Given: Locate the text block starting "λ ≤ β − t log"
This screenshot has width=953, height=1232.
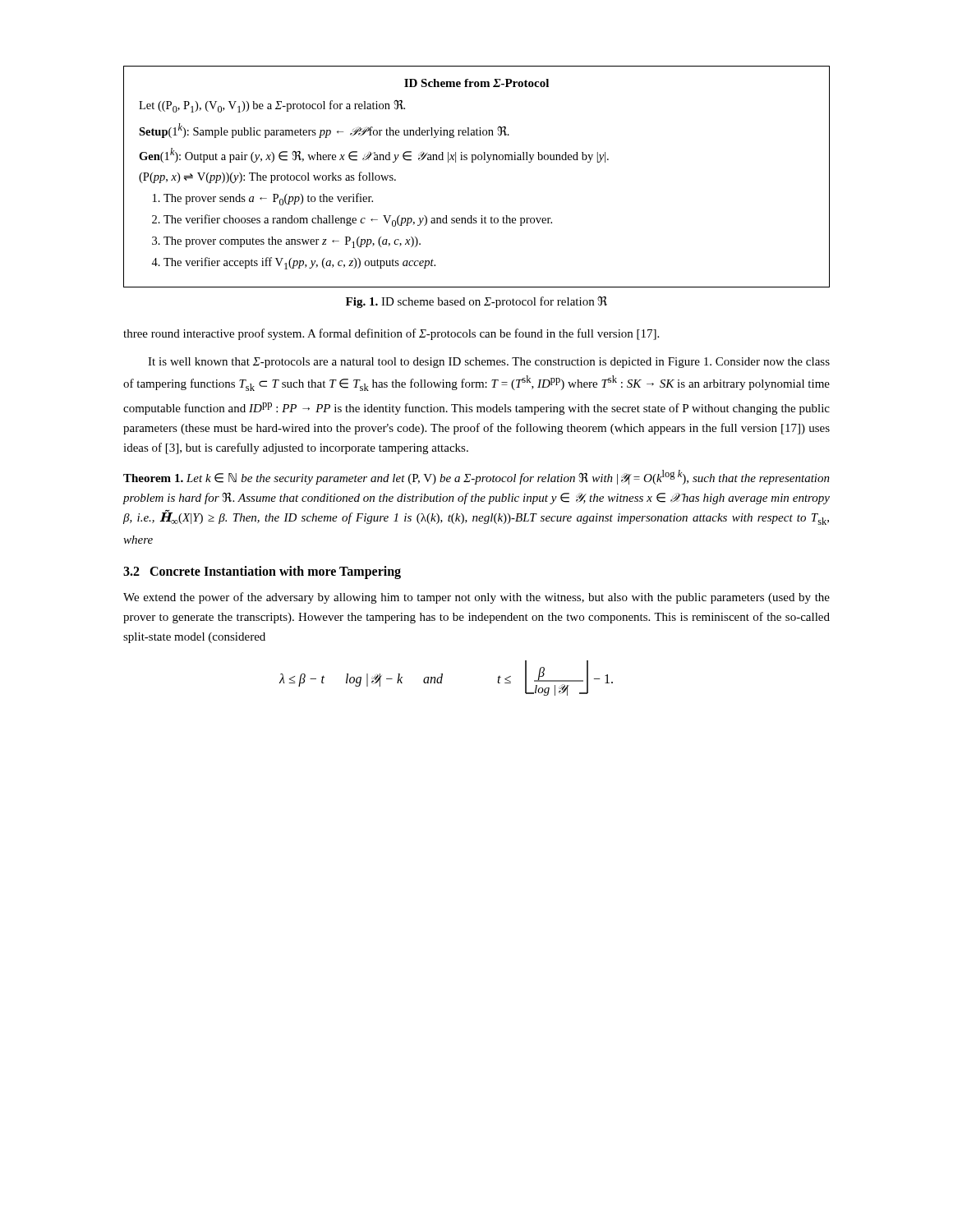Looking at the screenshot, I should click(x=354, y=678).
